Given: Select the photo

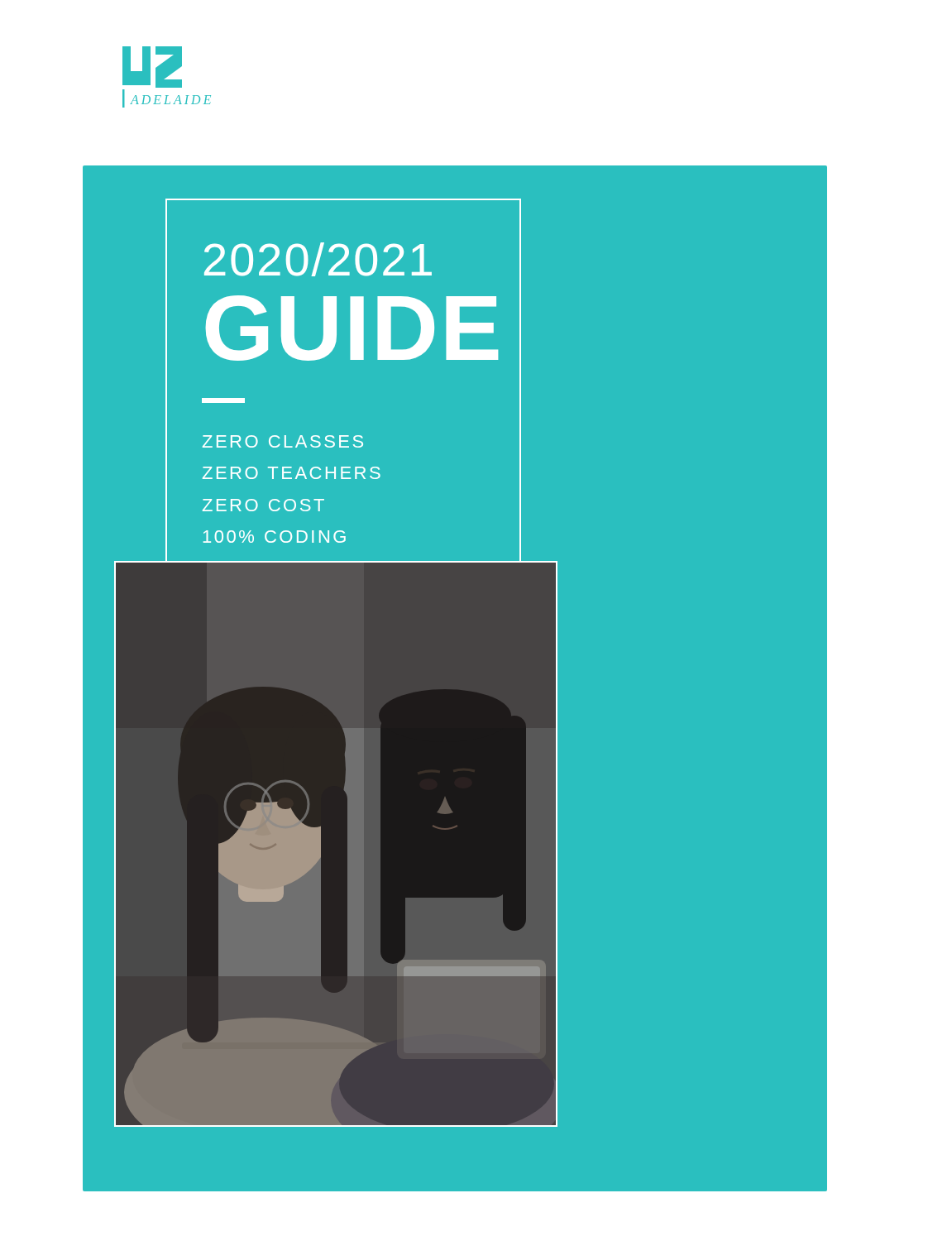Looking at the screenshot, I should pos(336,844).
